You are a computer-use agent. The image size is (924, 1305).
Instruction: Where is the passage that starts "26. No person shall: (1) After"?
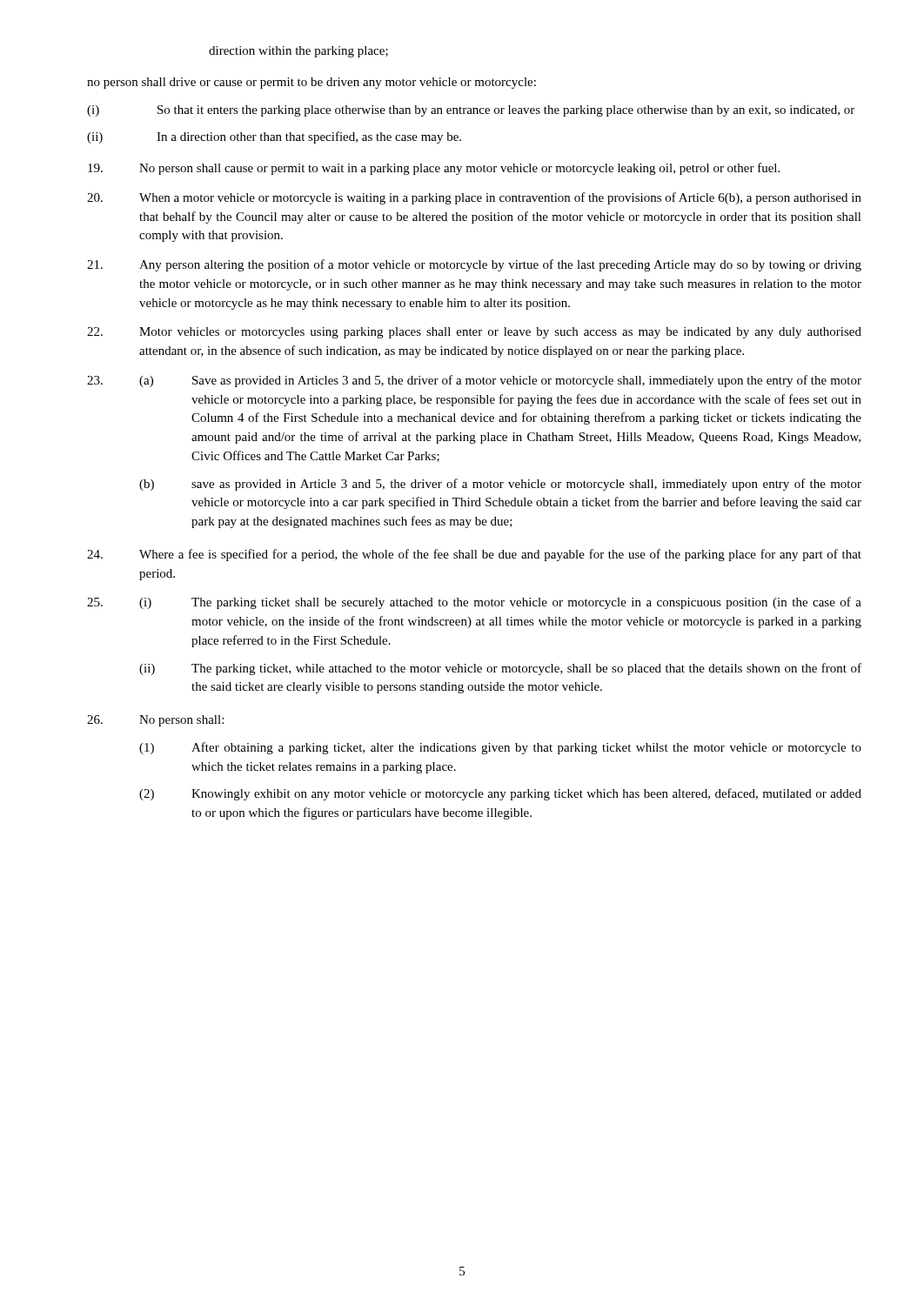(155, 721)
